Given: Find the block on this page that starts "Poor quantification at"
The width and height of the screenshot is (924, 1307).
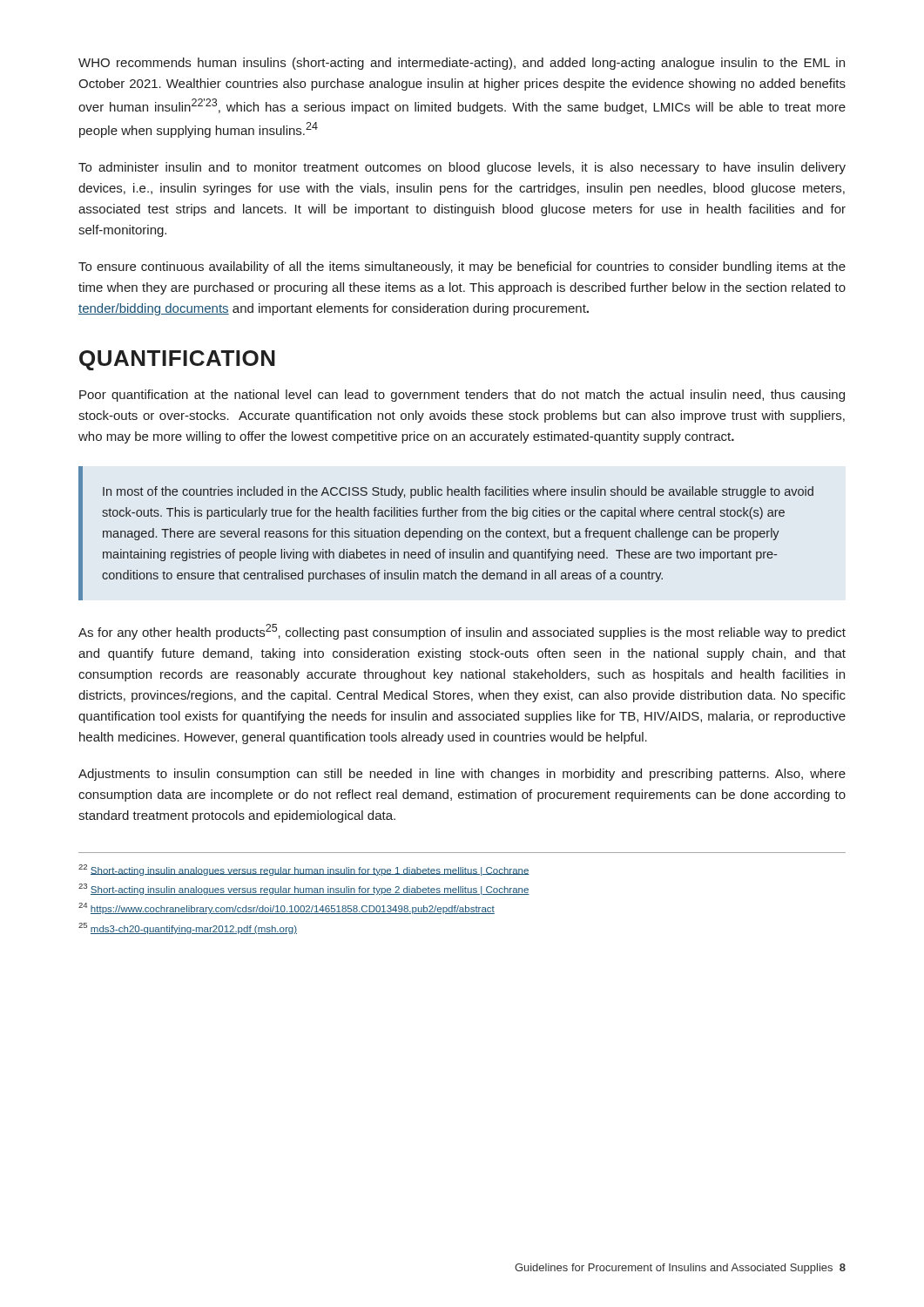Looking at the screenshot, I should [462, 415].
